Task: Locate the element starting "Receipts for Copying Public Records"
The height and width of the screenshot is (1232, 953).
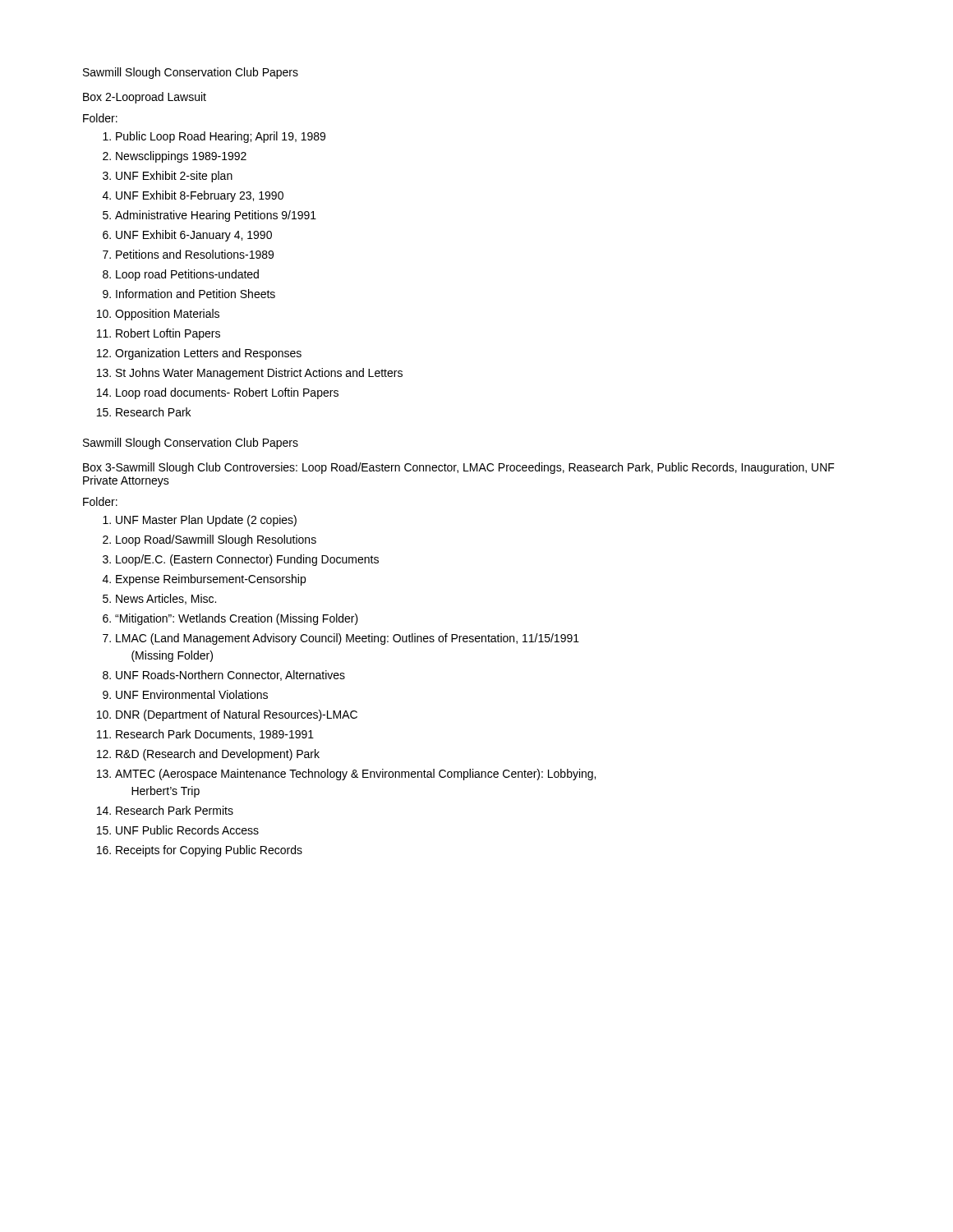Action: pyautogui.click(x=209, y=851)
